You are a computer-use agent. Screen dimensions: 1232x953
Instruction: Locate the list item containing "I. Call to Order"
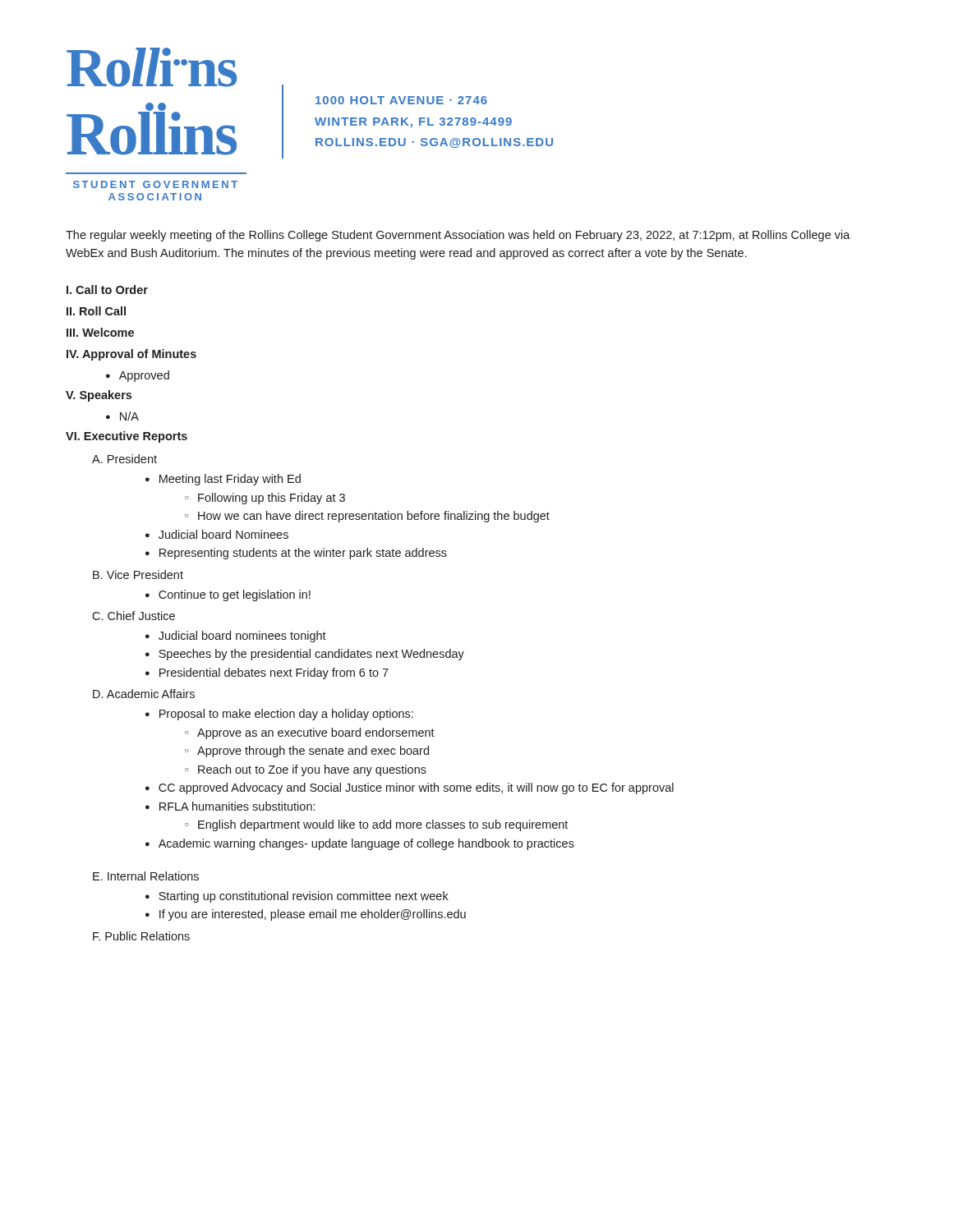107,290
